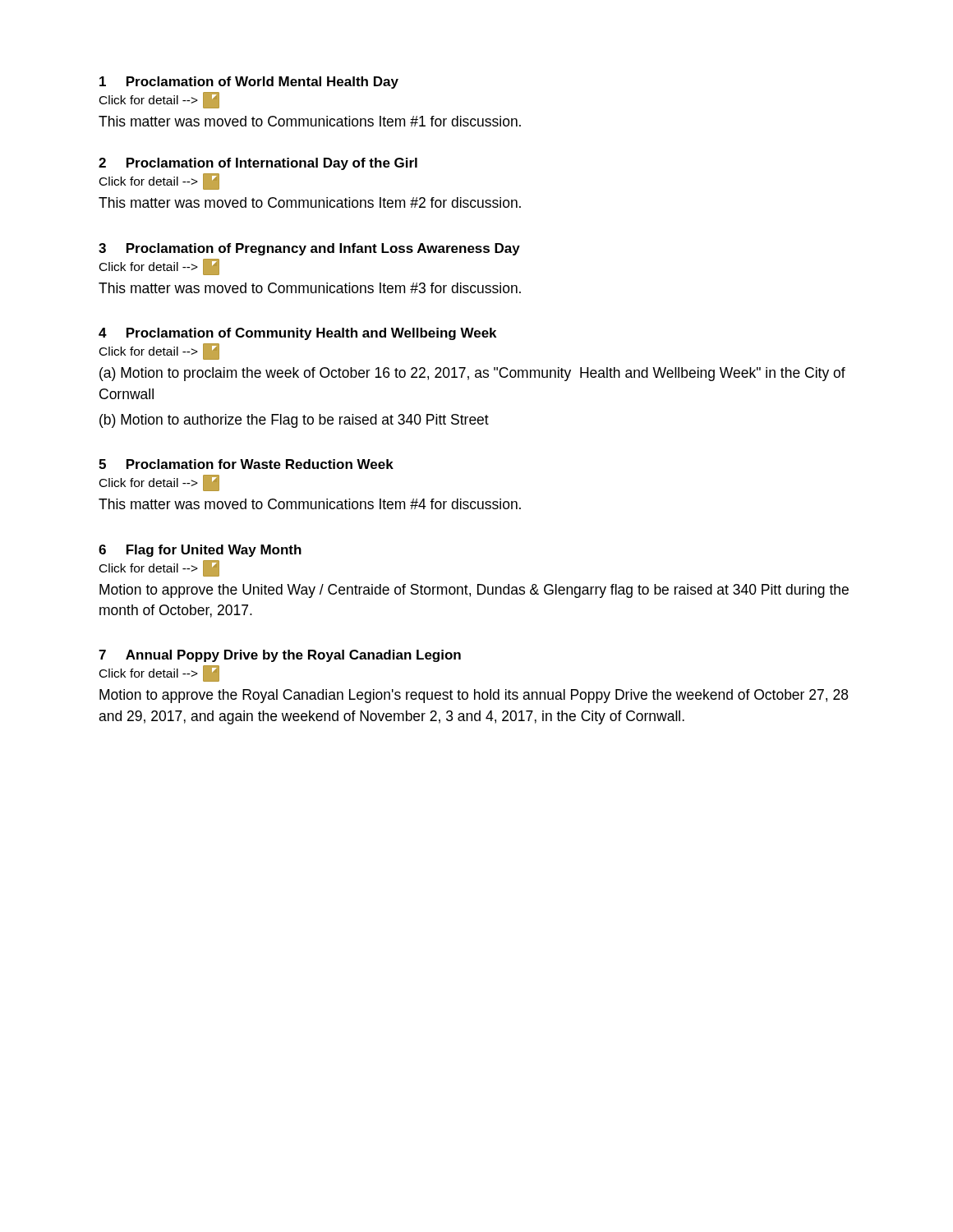Screen dimensions: 1232x953
Task: Click the passage that begins "2 Proclamation of International Day"
Action: pyautogui.click(x=258, y=164)
